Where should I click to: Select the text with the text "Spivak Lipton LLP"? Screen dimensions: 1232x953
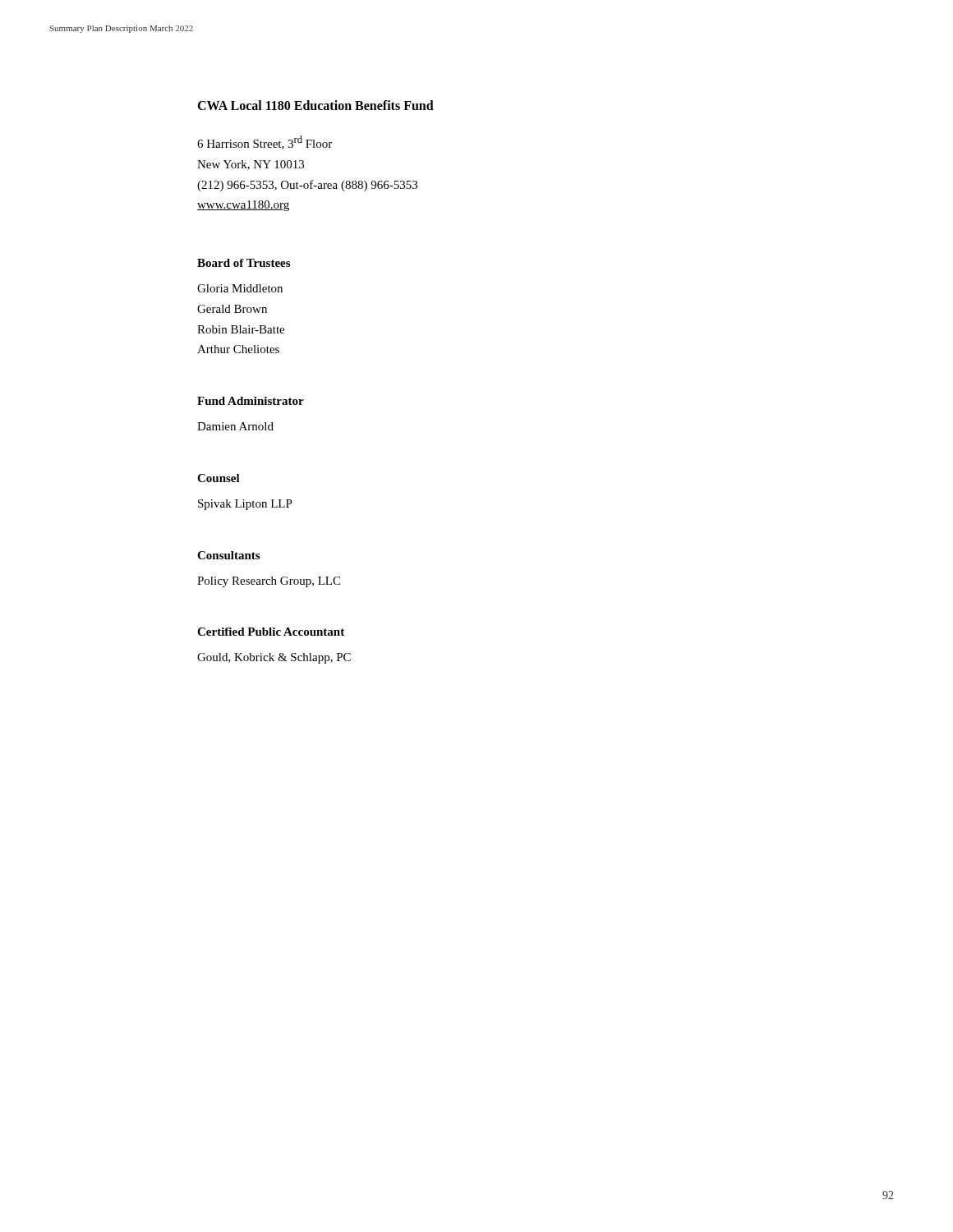click(x=245, y=503)
